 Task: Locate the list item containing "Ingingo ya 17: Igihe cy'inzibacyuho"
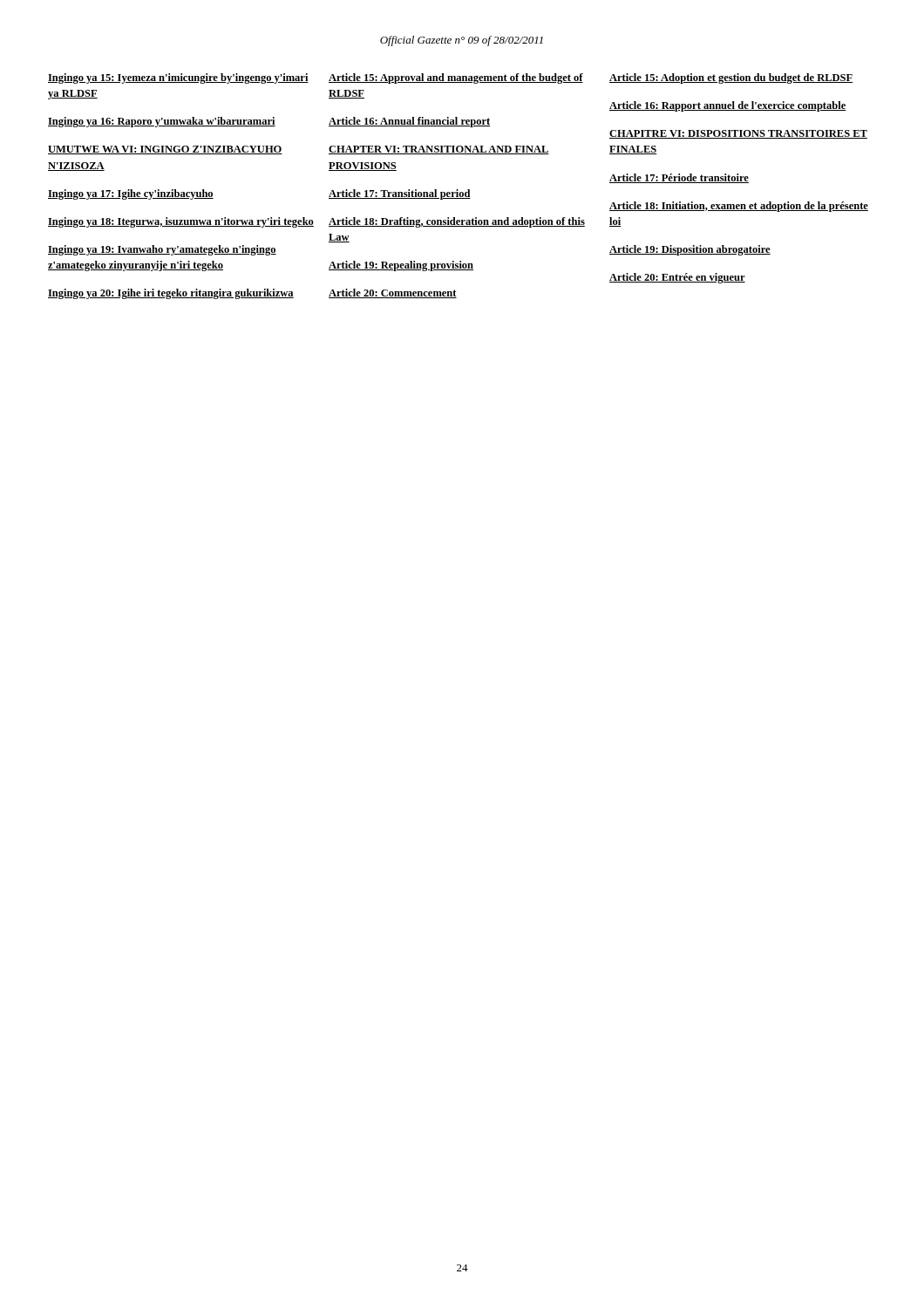131,193
